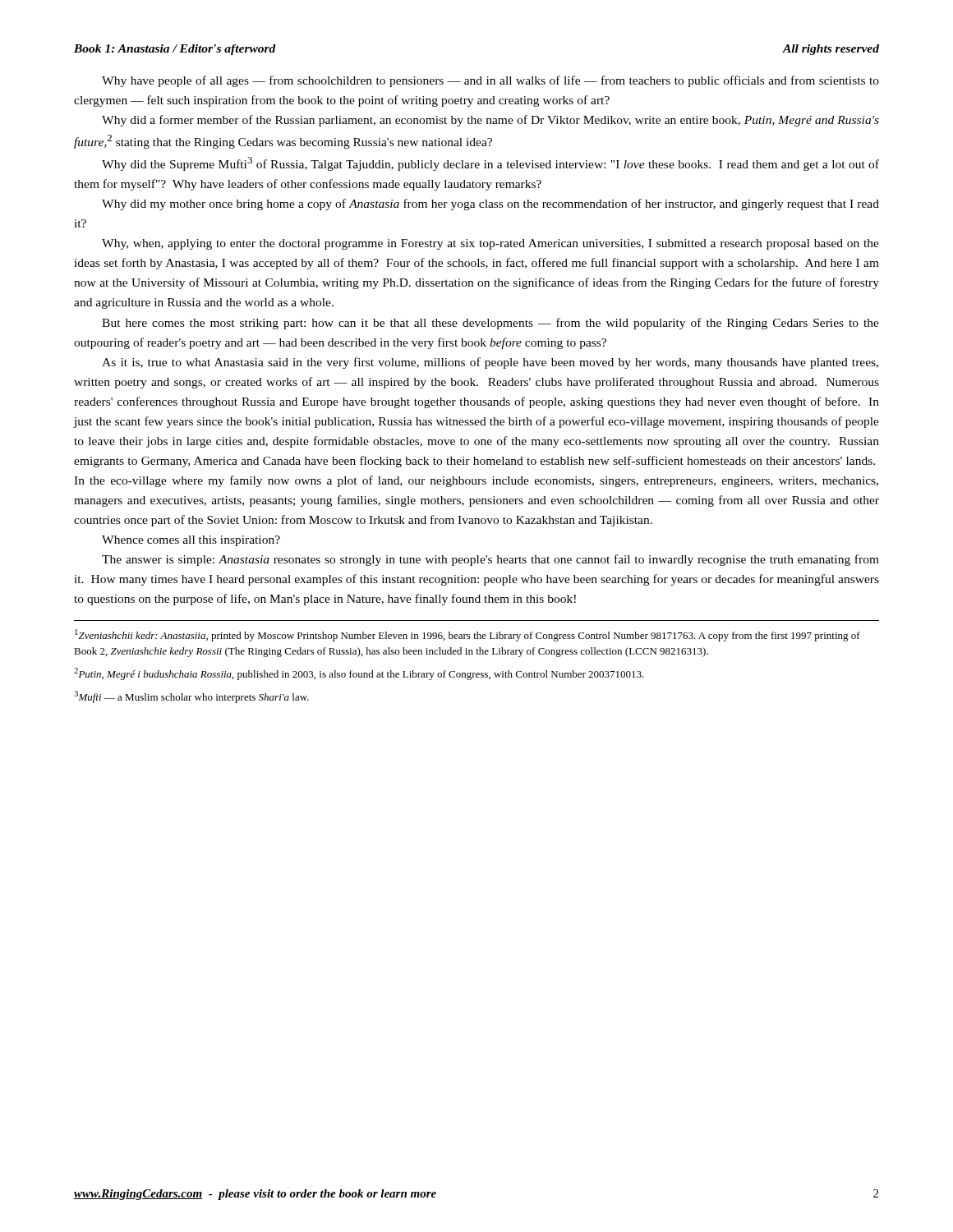953x1232 pixels.
Task: Select the footnote that says "3Mufti — a Muslim scholar who interprets Shari'a"
Action: click(192, 696)
